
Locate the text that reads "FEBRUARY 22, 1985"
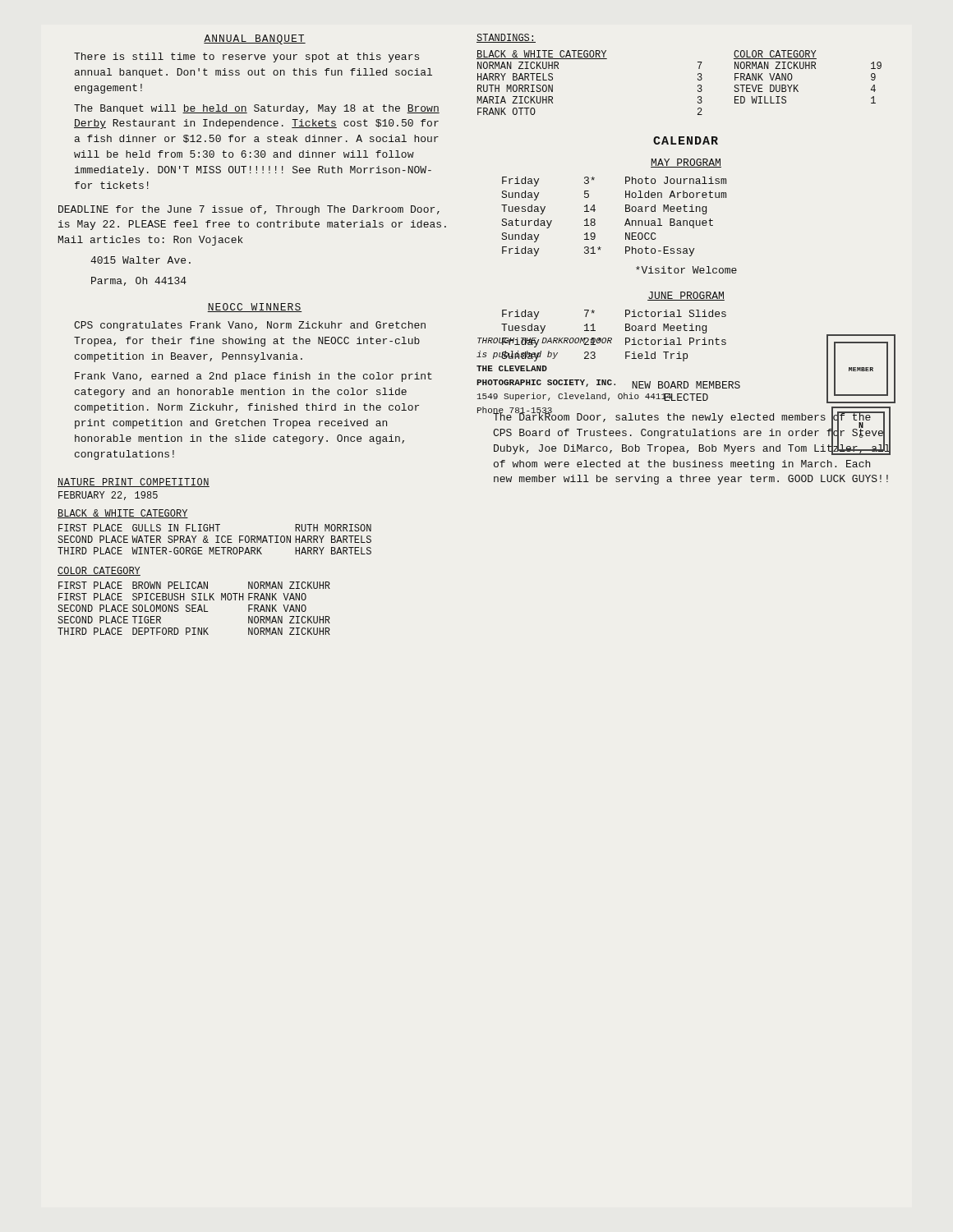pos(108,496)
